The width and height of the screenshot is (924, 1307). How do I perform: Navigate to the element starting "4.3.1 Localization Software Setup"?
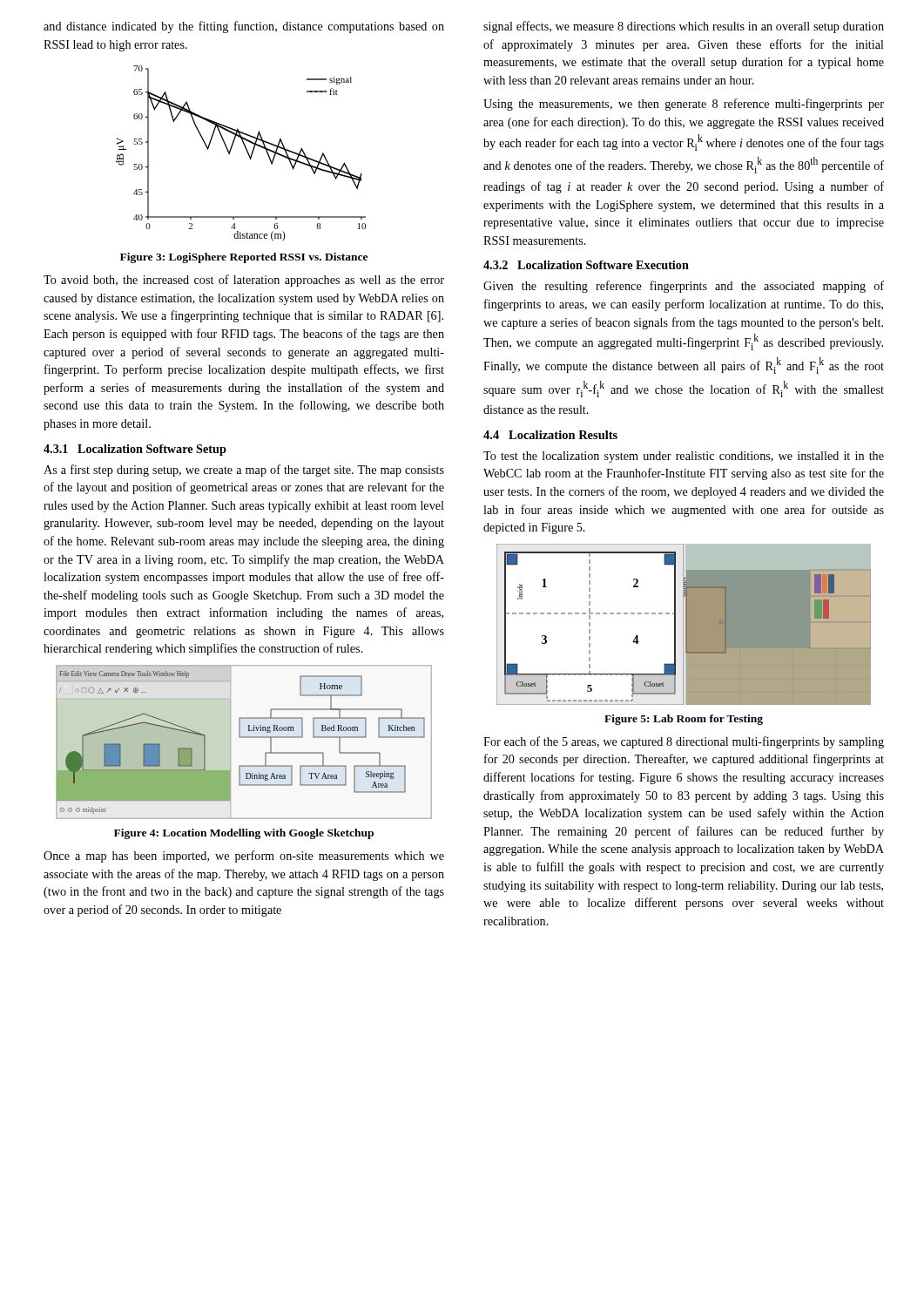click(x=135, y=448)
